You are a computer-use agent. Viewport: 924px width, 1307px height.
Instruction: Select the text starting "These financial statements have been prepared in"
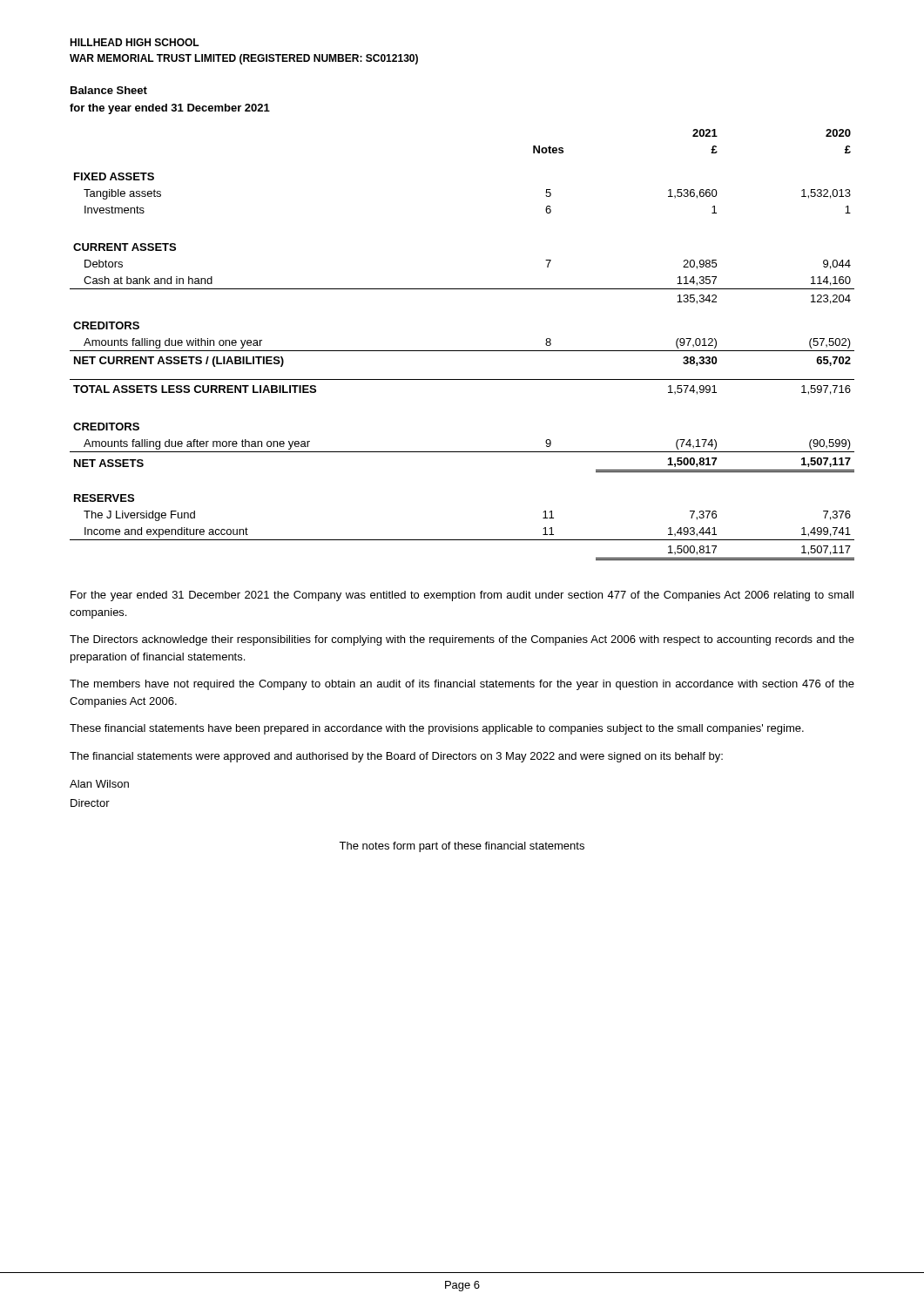462,728
